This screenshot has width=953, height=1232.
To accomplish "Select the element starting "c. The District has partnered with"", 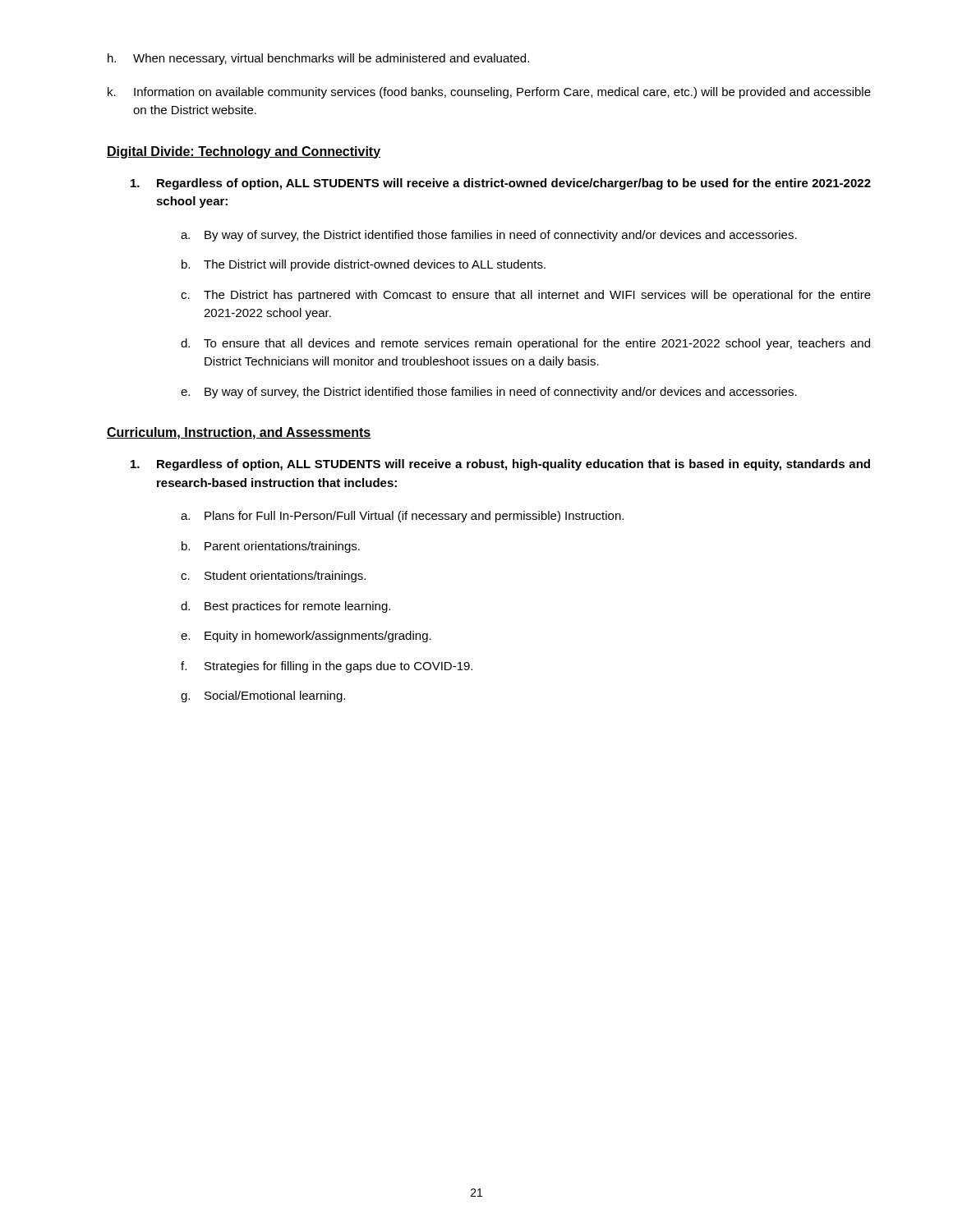I will tap(526, 304).
